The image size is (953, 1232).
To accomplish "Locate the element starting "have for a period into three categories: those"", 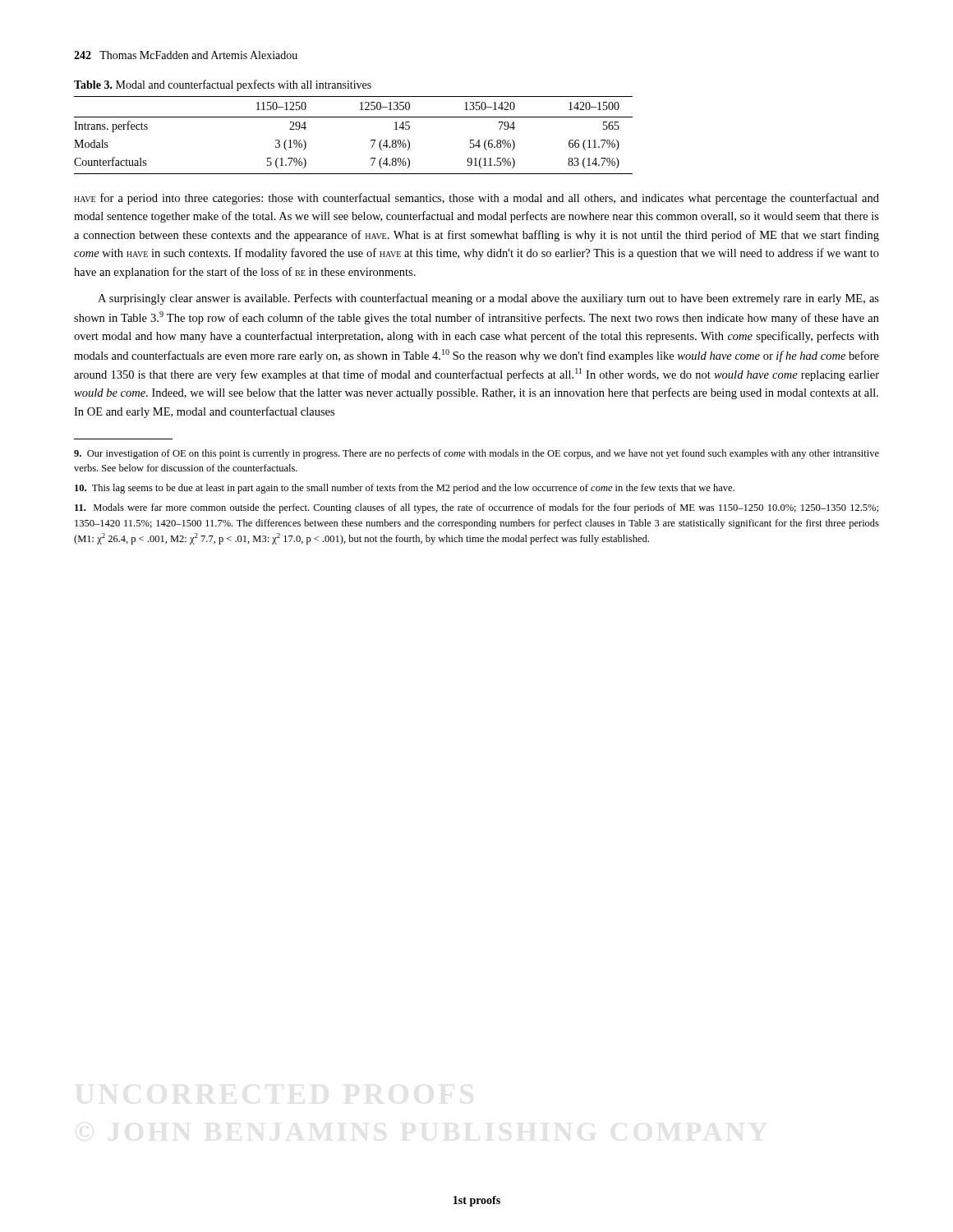I will 476,305.
